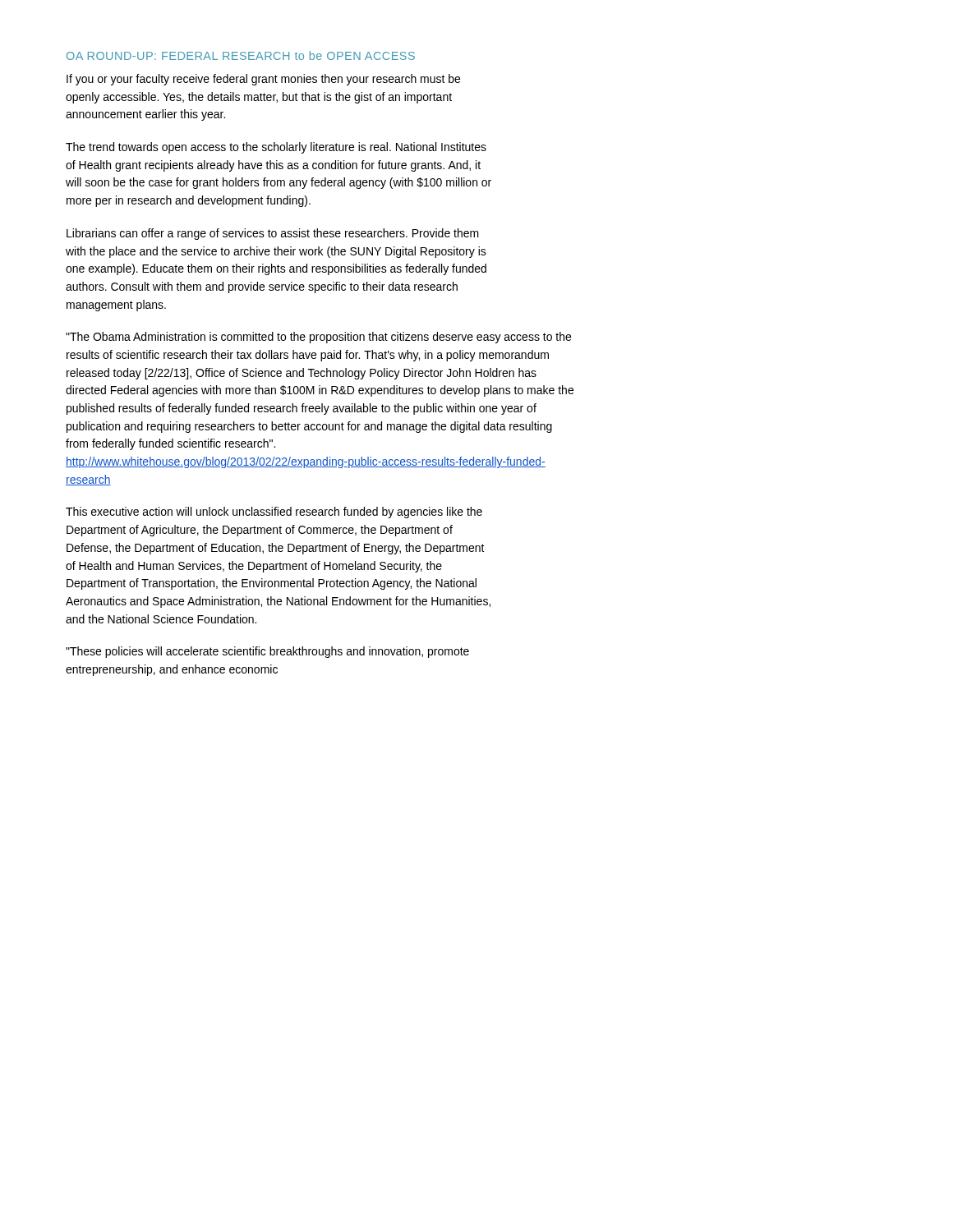The height and width of the screenshot is (1232, 953).
Task: Where is the passage that starts "If you or your faculty receive federal grant"?
Action: pos(263,97)
